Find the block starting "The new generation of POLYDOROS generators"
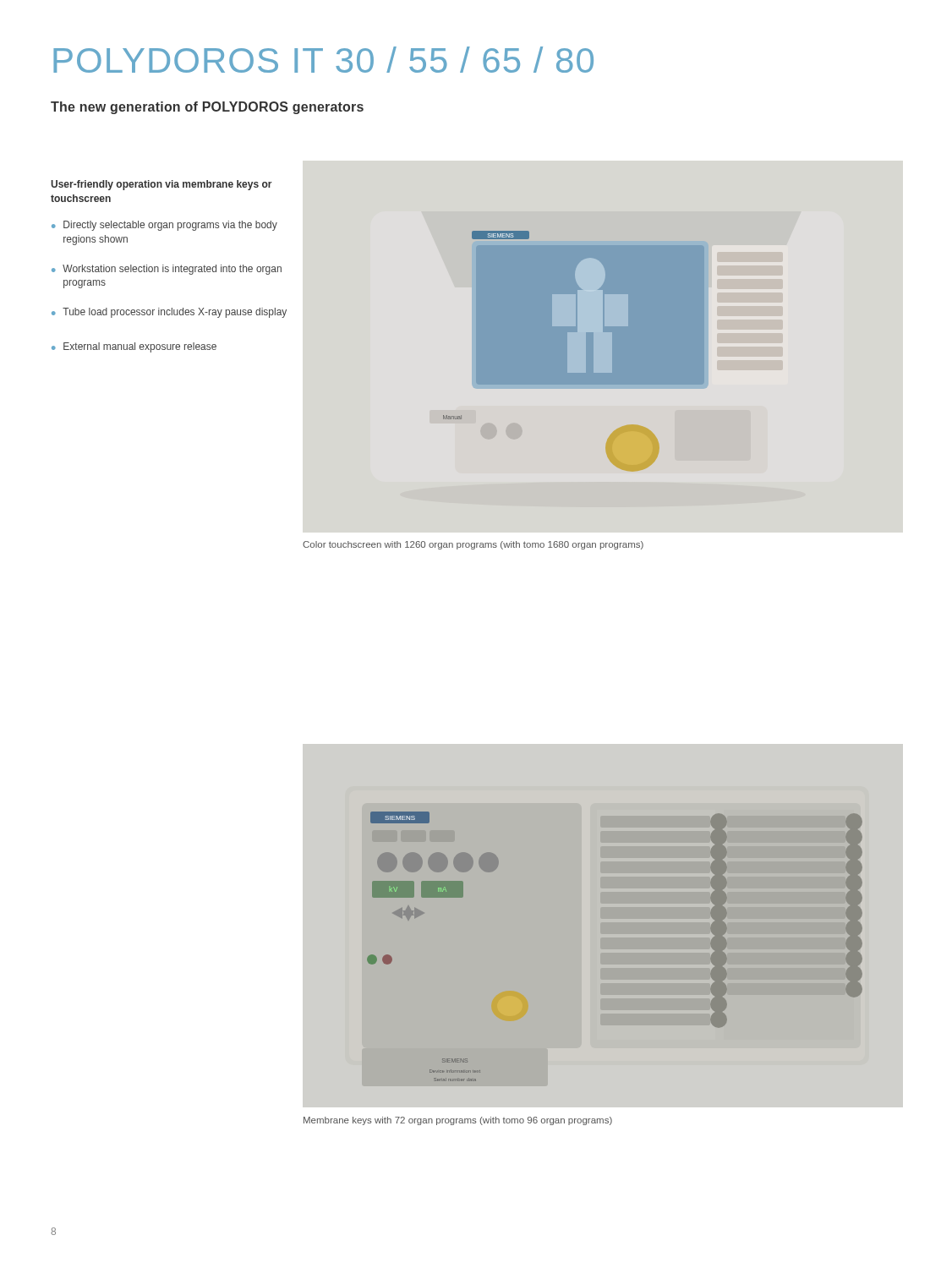Image resolution: width=952 pixels, height=1268 pixels. point(207,107)
